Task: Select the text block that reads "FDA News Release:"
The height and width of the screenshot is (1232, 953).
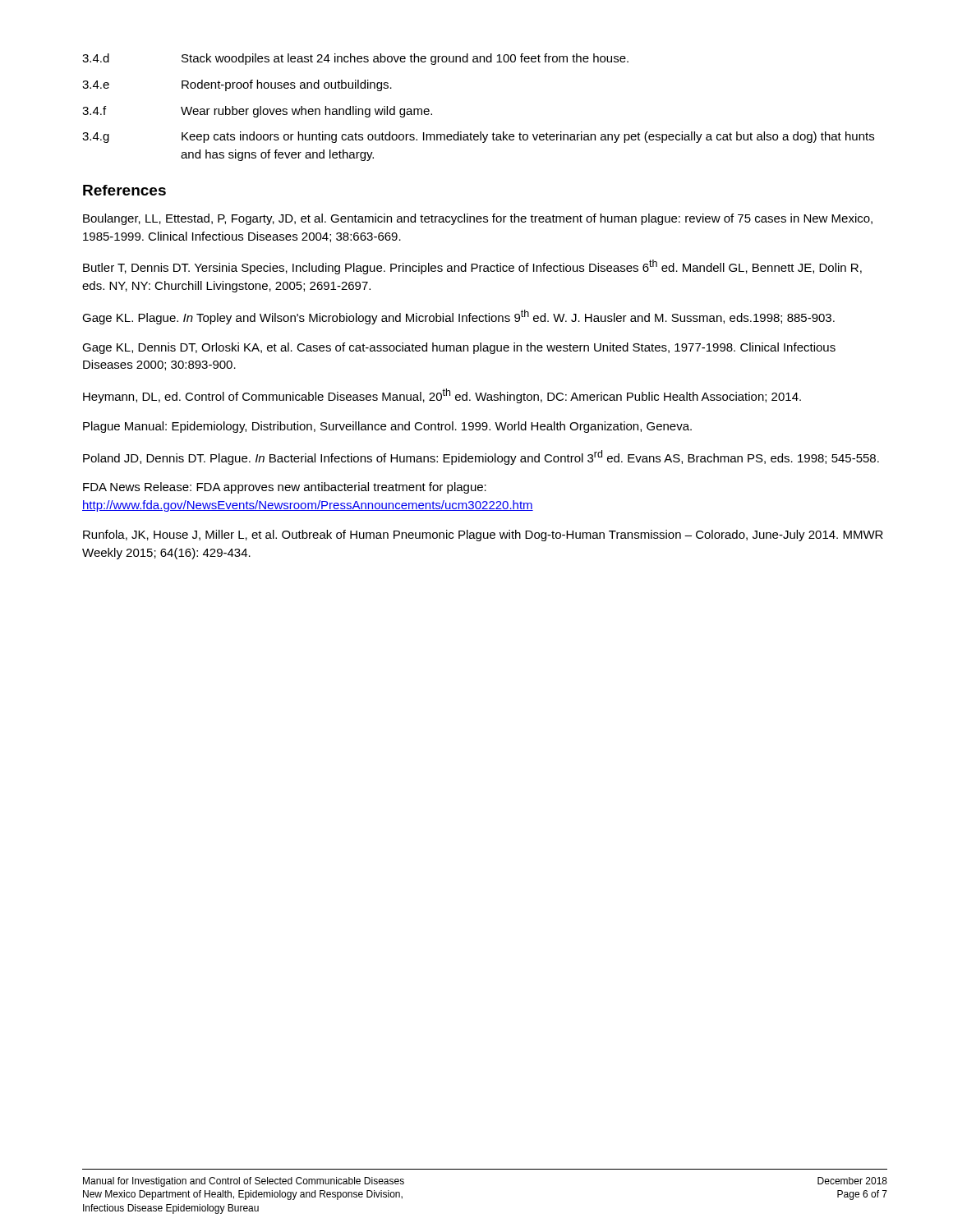Action: pos(307,496)
